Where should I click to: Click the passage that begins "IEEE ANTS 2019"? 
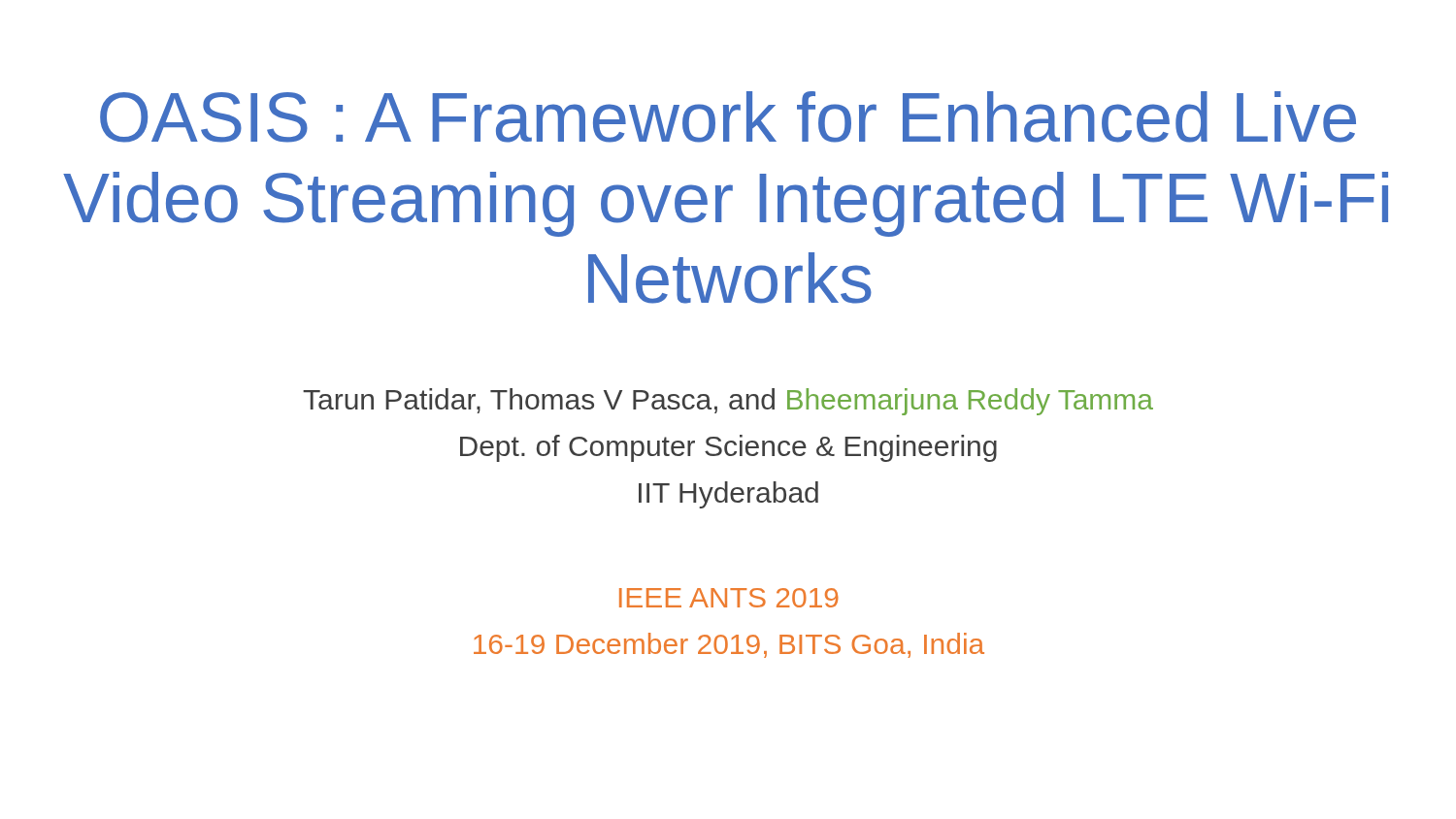729,598
